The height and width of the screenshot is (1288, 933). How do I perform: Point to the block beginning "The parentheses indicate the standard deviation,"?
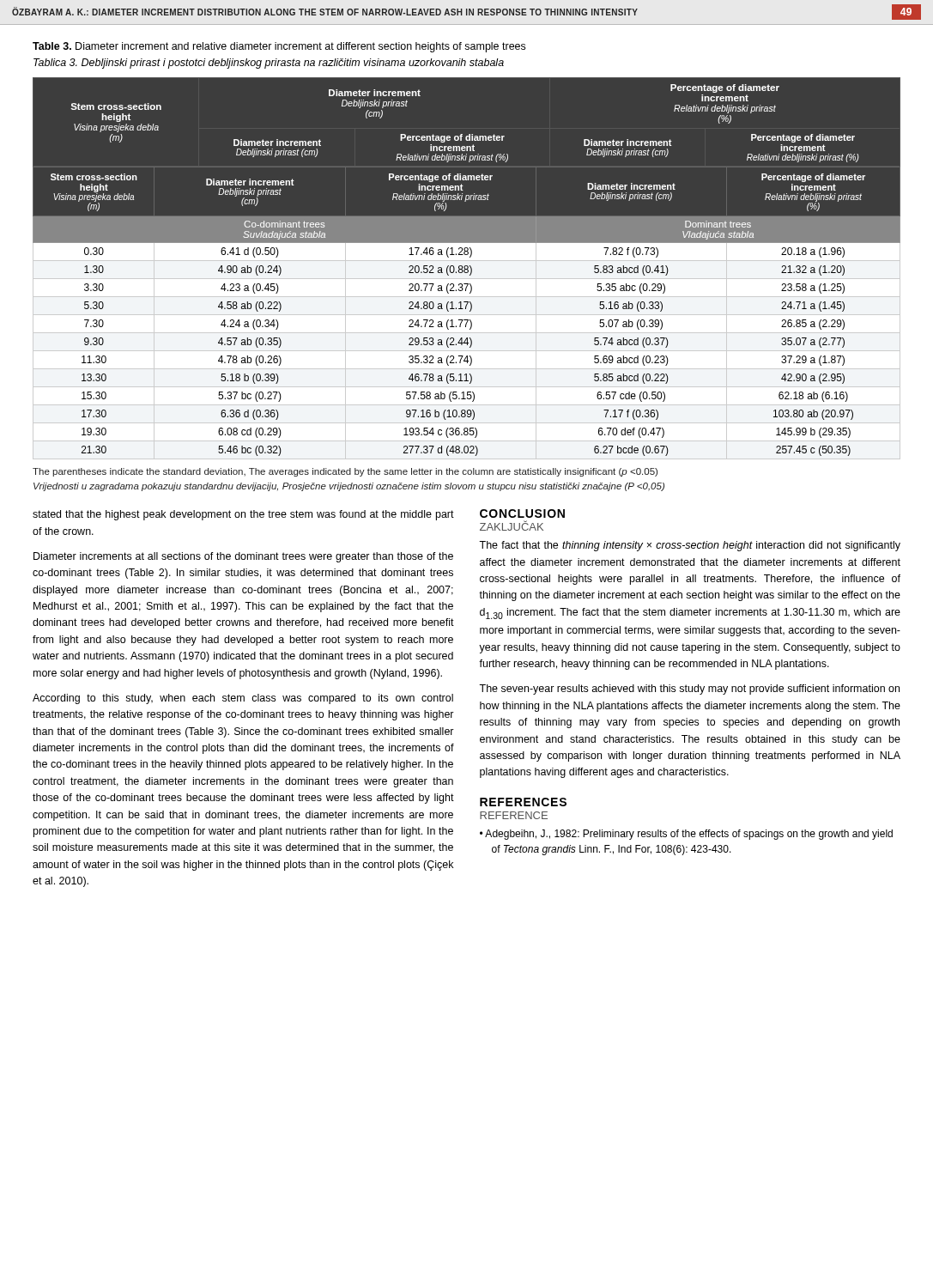[x=349, y=479]
